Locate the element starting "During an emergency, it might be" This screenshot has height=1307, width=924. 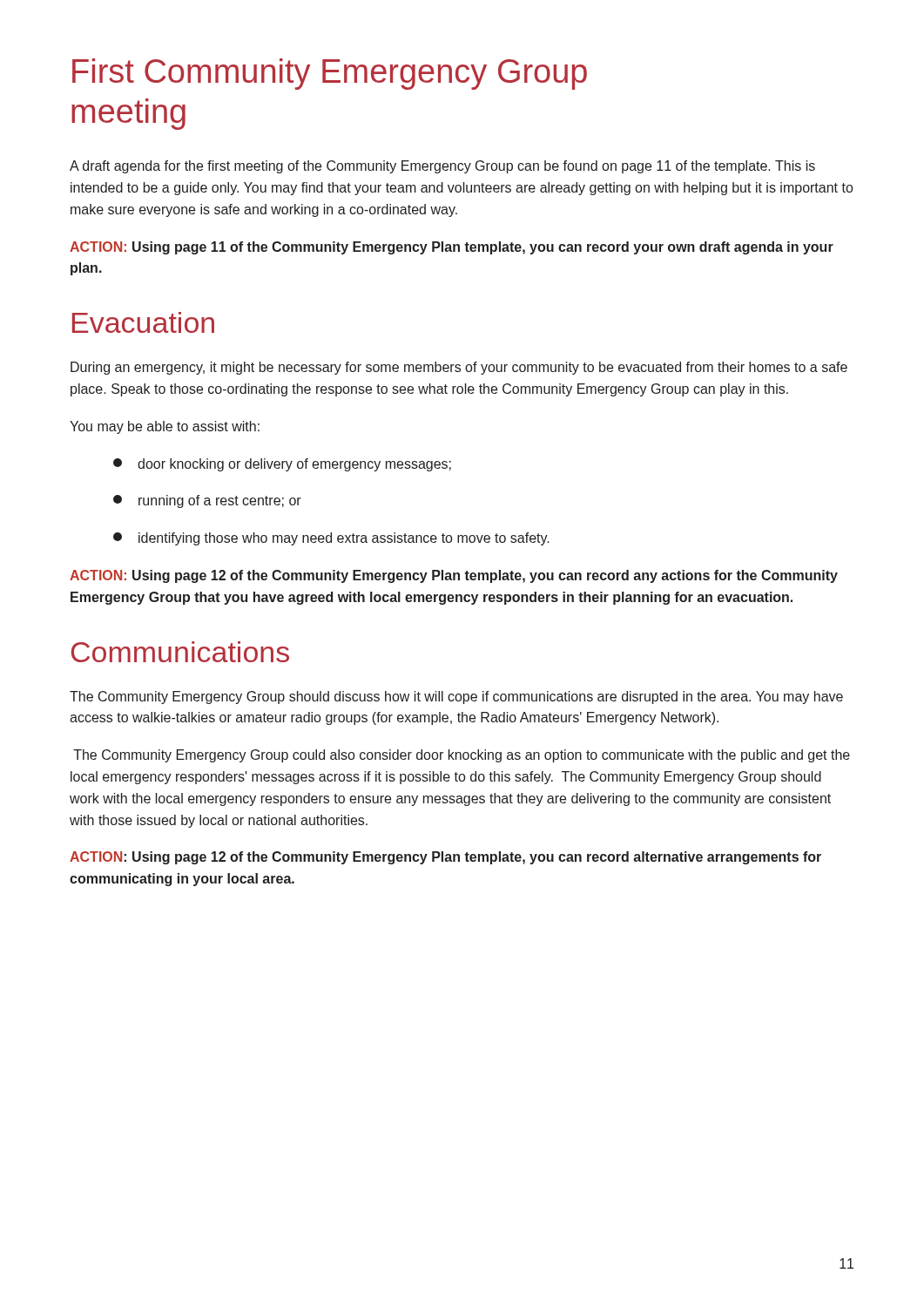click(462, 379)
